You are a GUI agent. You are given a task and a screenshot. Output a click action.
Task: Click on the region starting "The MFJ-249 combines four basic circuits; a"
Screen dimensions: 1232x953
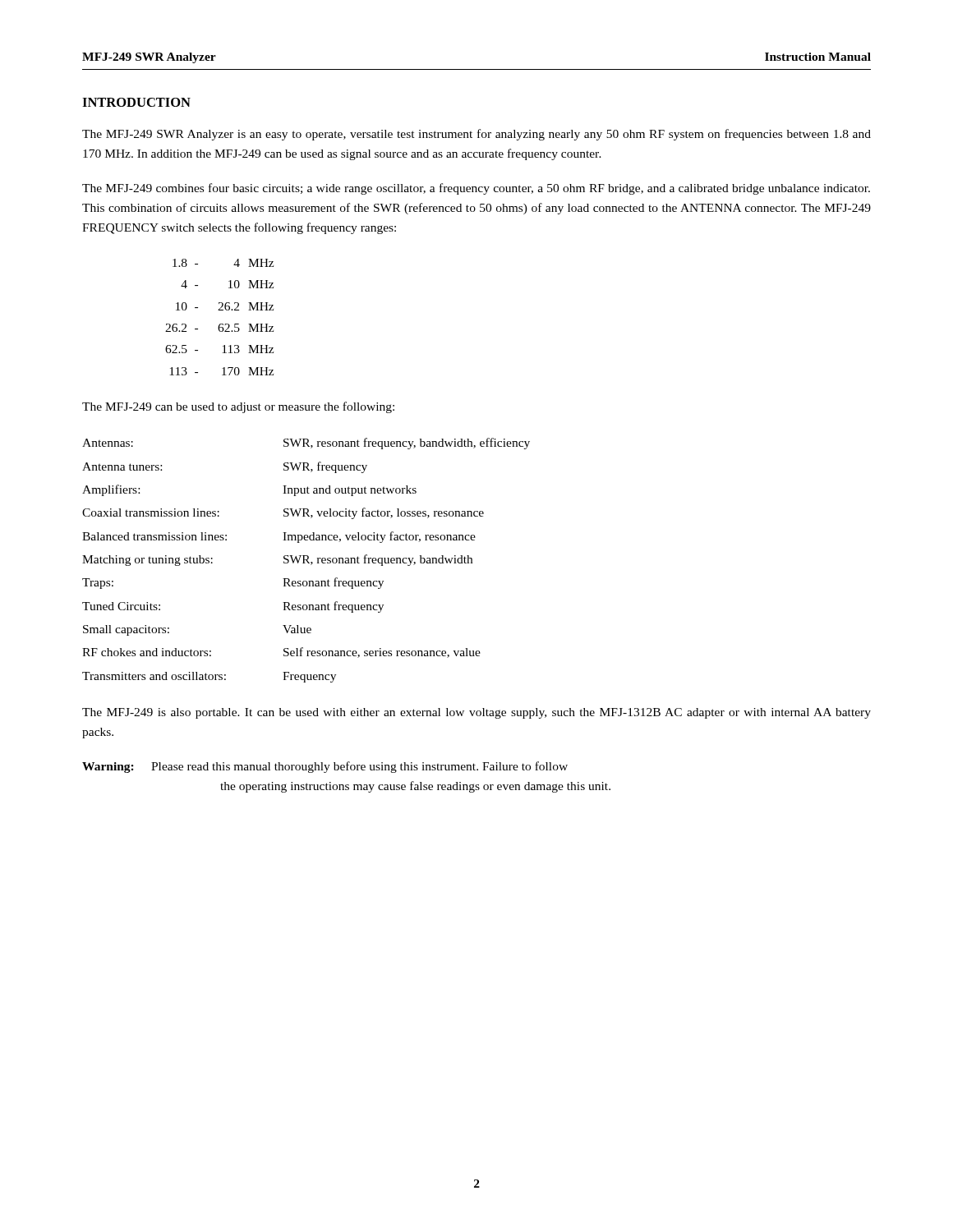click(x=476, y=207)
